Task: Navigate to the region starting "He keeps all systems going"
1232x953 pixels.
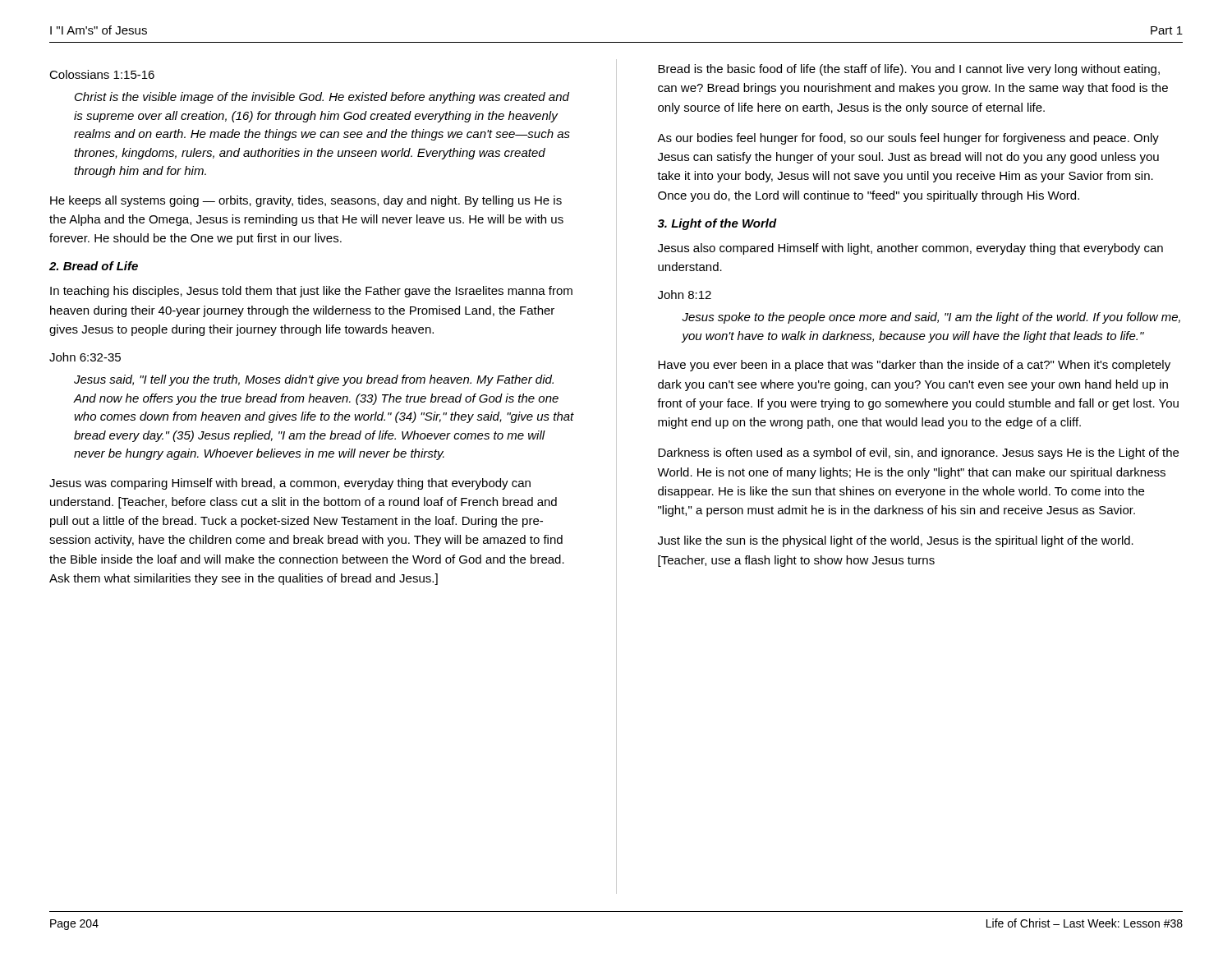Action: click(306, 219)
